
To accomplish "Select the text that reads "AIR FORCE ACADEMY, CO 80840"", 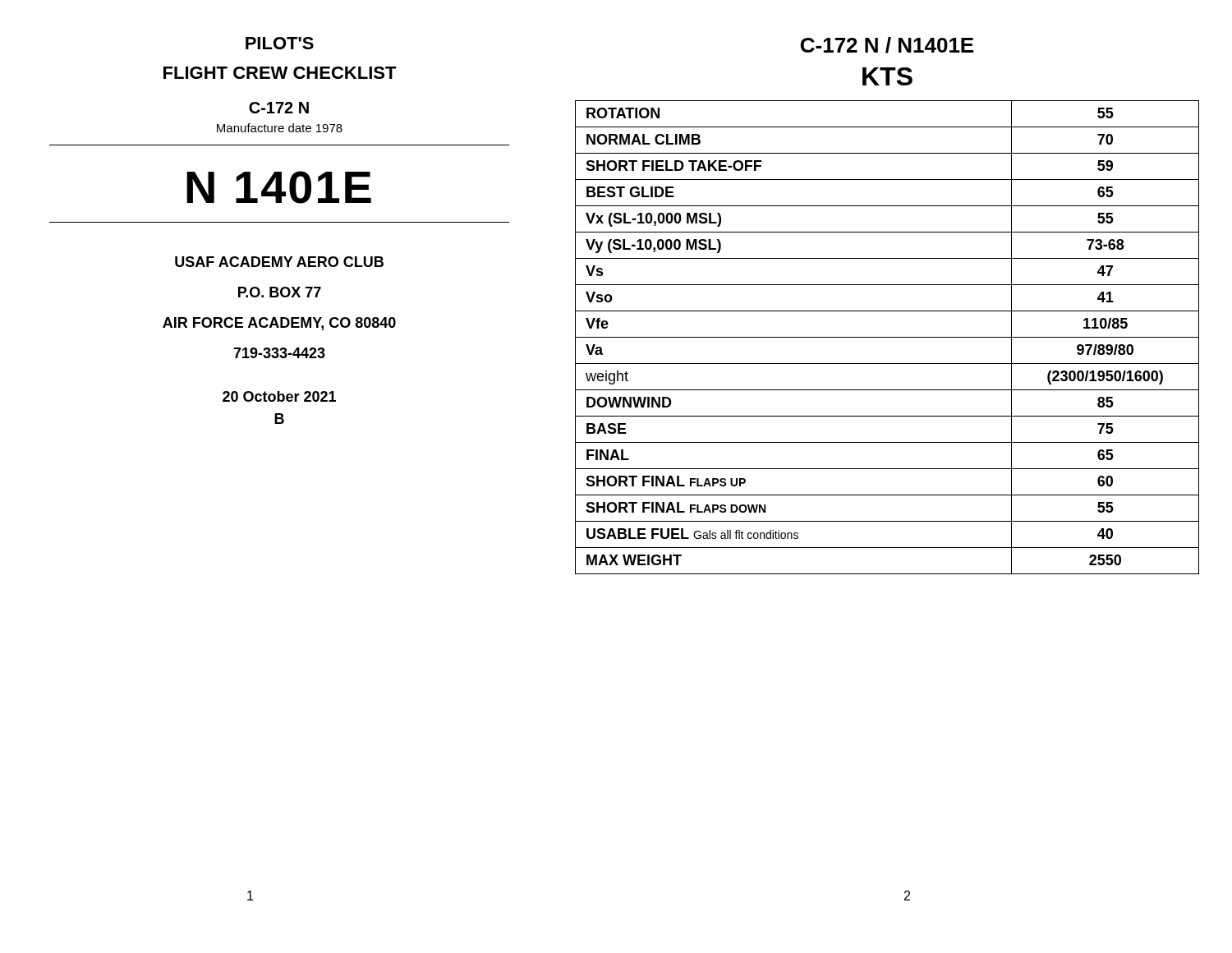I will (x=279, y=323).
